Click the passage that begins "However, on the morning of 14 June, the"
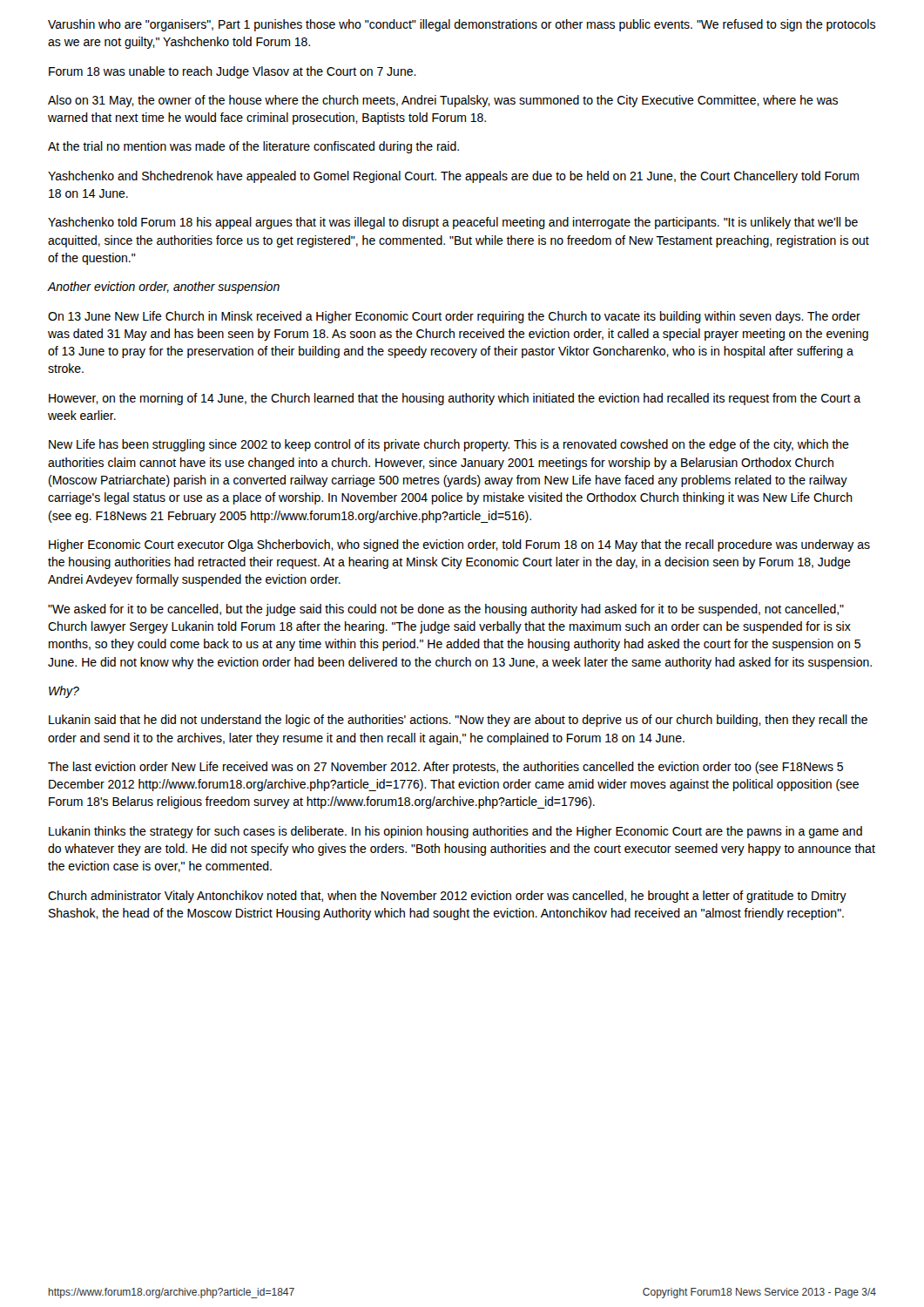Screen dimensions: 1307x924 (454, 407)
